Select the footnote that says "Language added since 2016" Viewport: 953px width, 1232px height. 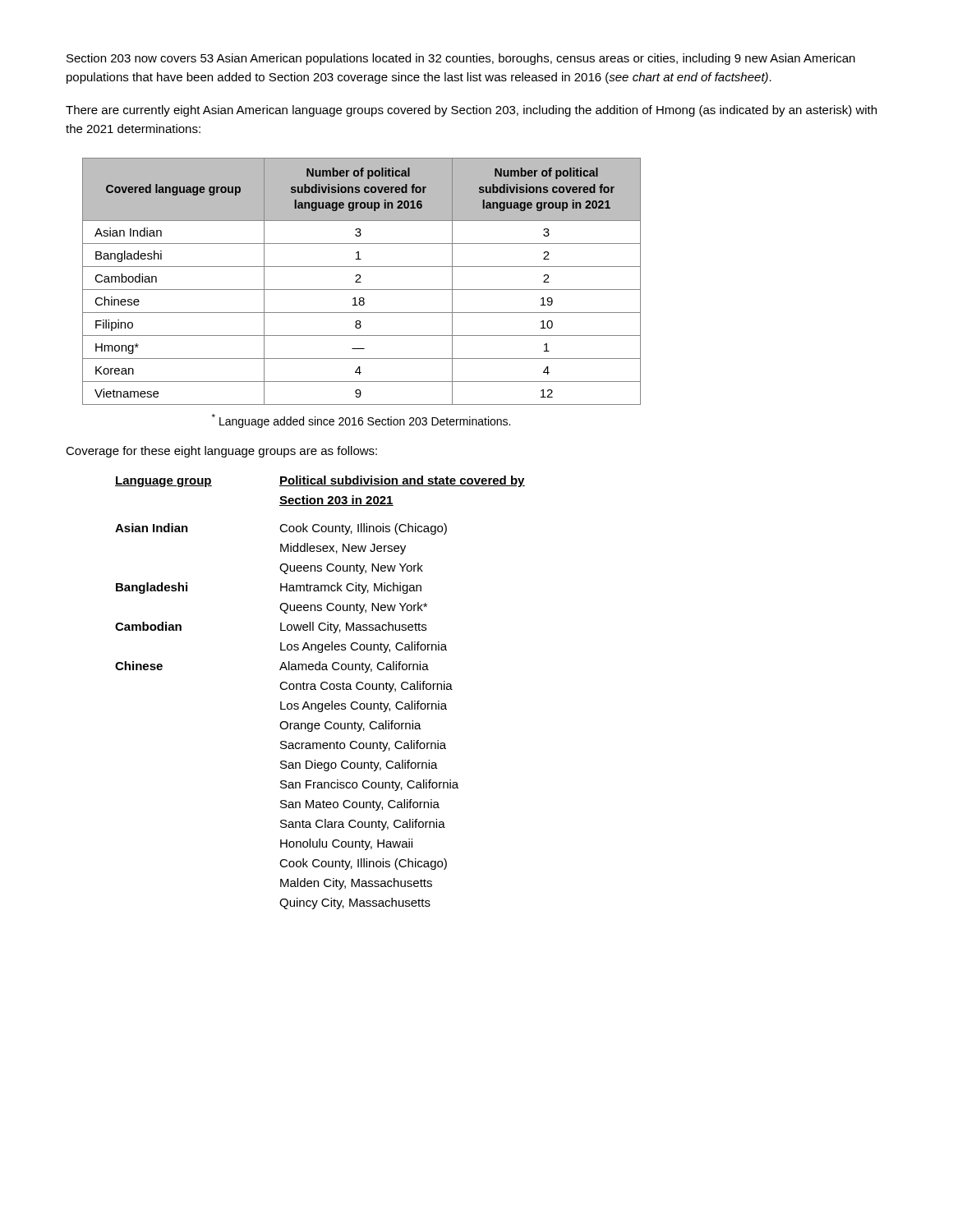(361, 419)
